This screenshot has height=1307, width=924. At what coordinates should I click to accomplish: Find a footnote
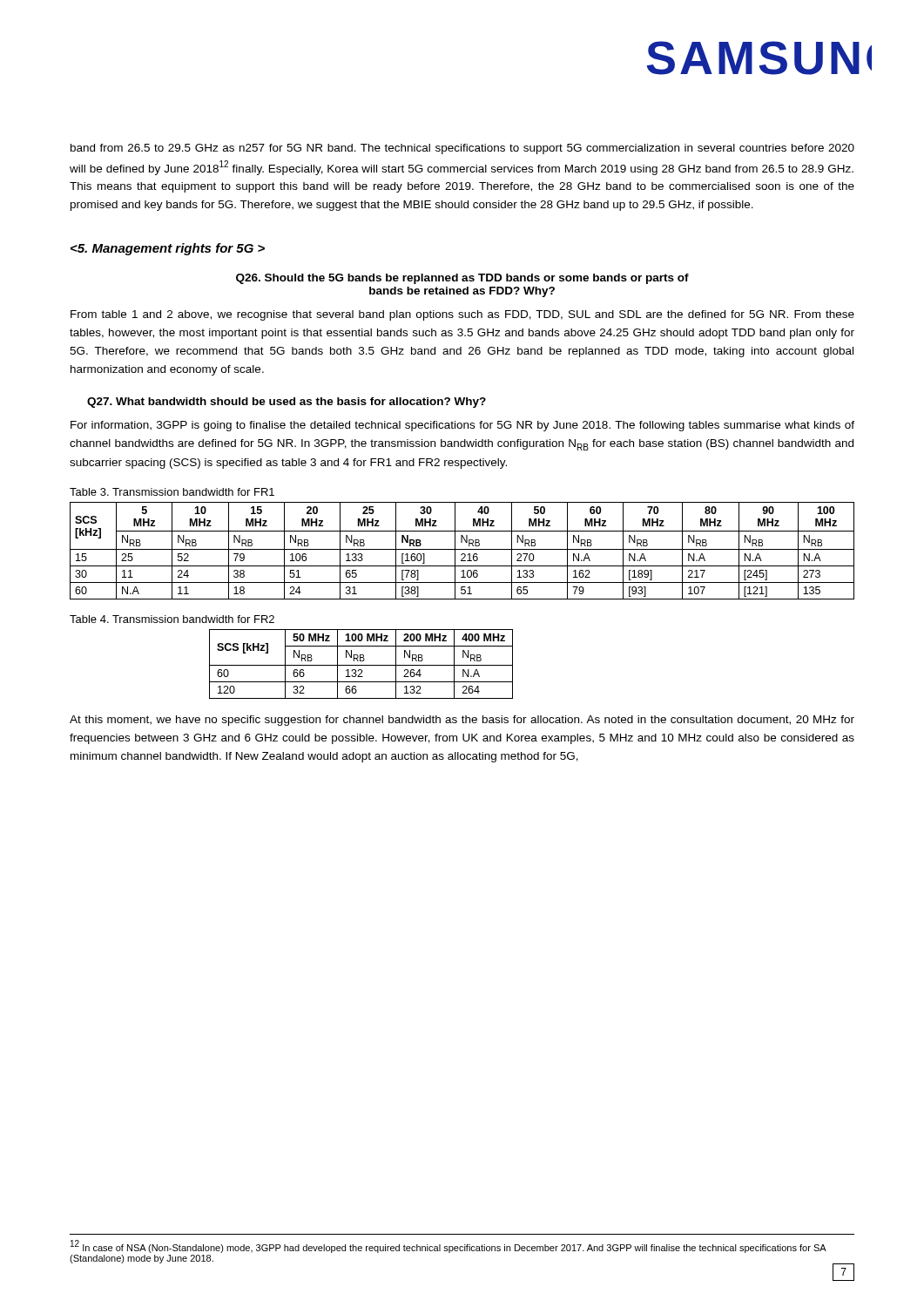point(462,1251)
